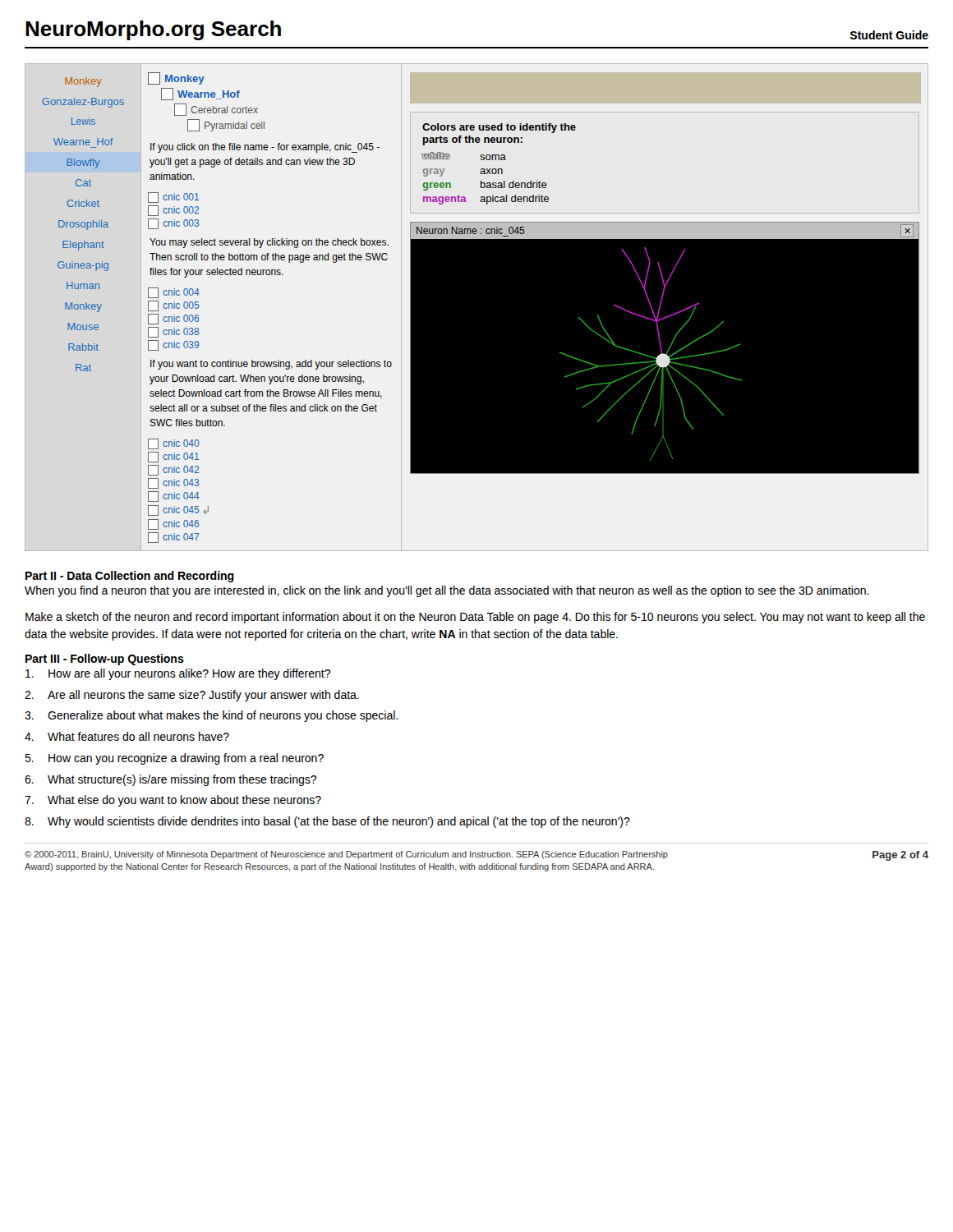Click on the element starting "7. What else"

pyautogui.click(x=173, y=801)
